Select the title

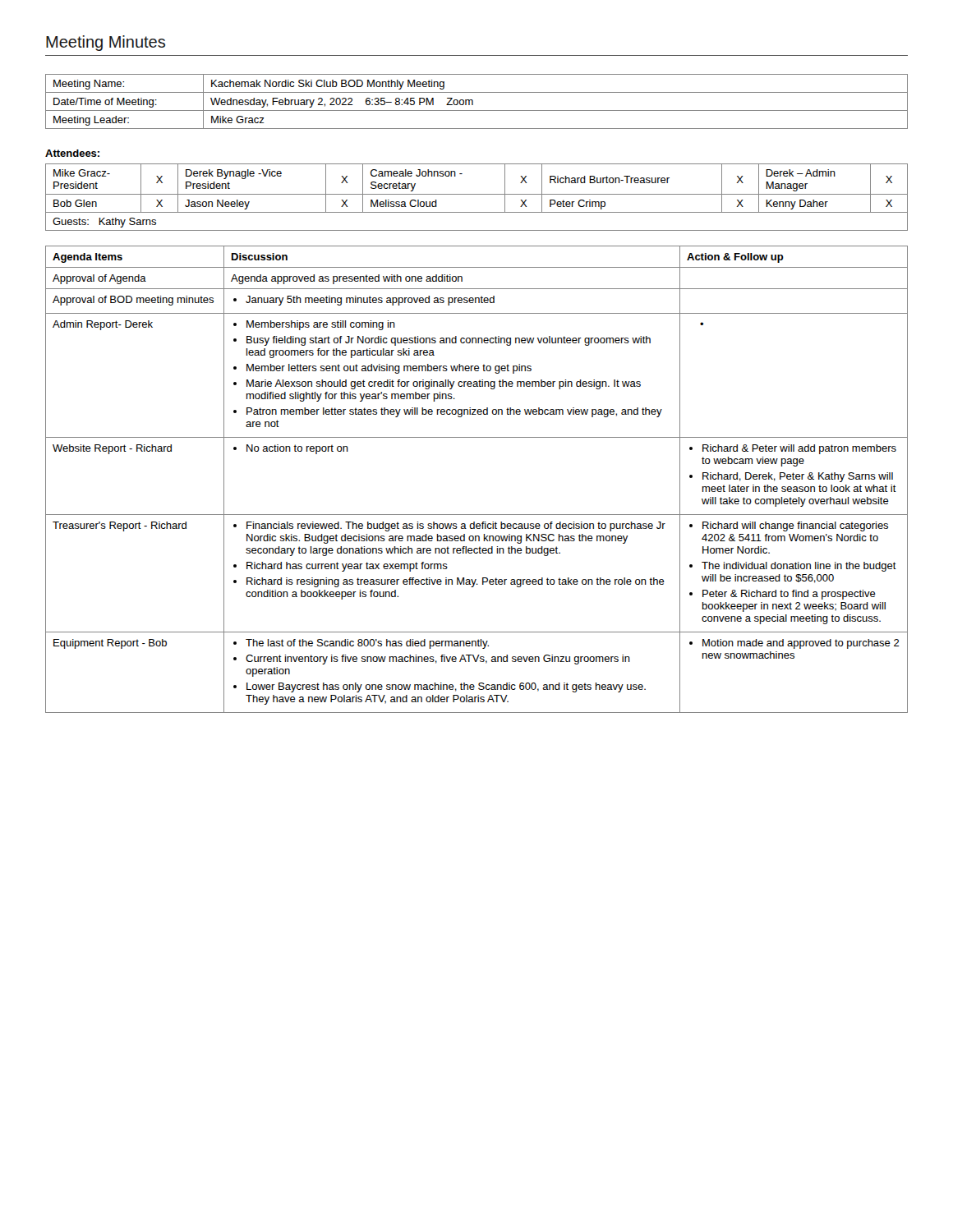476,44
